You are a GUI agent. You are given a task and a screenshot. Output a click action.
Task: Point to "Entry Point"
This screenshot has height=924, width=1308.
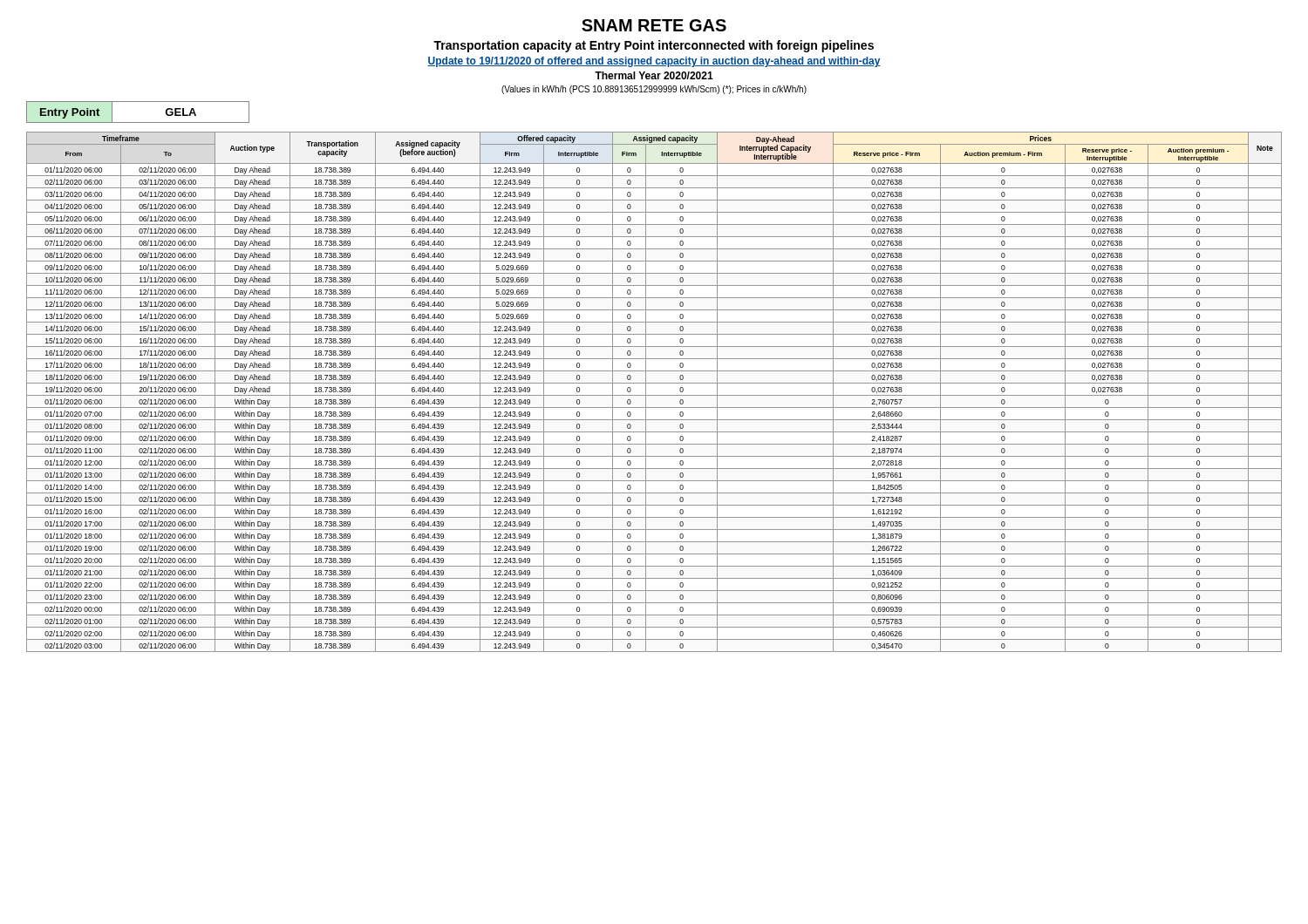pyautogui.click(x=69, y=112)
